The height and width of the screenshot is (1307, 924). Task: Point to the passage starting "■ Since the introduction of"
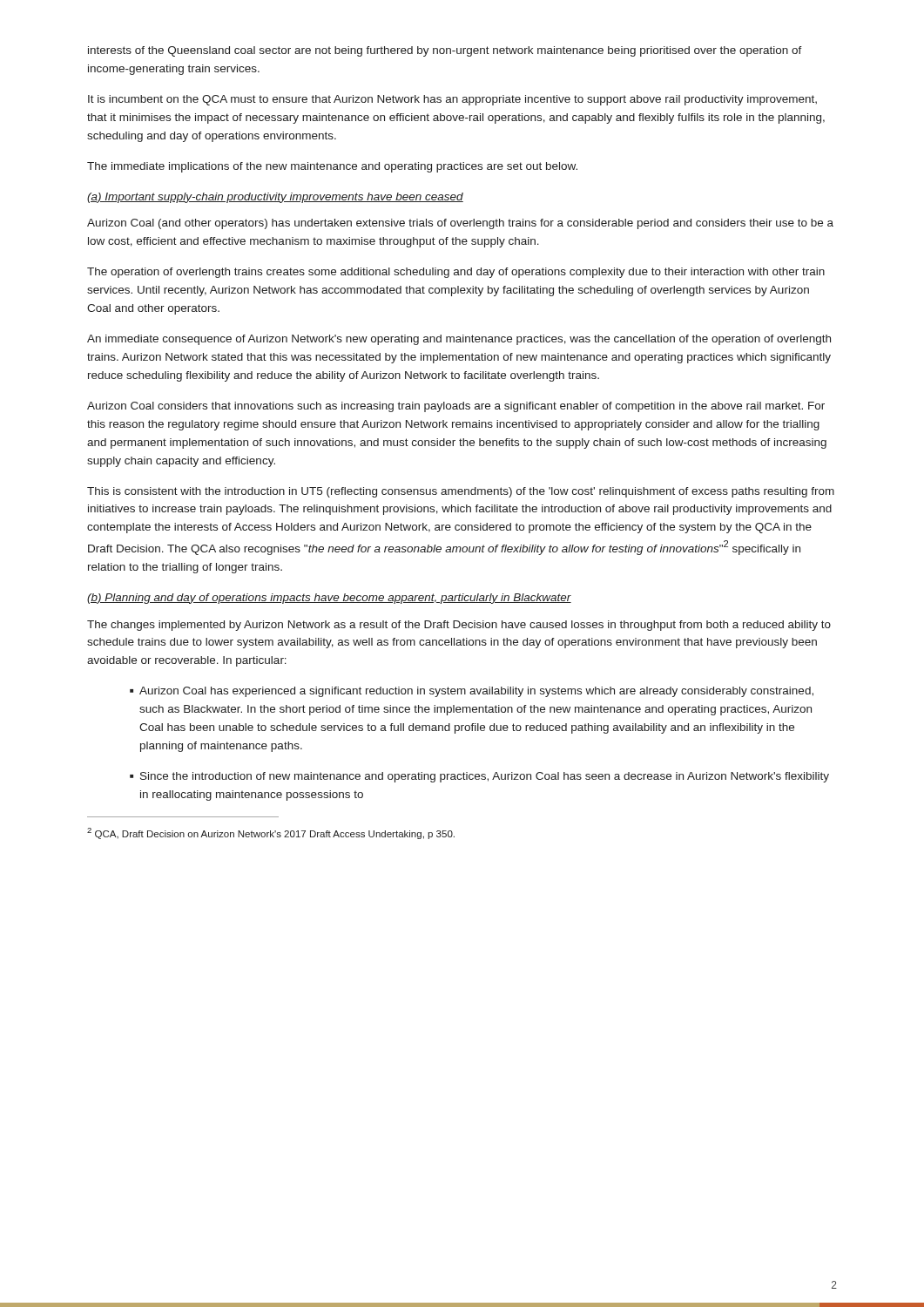point(474,786)
